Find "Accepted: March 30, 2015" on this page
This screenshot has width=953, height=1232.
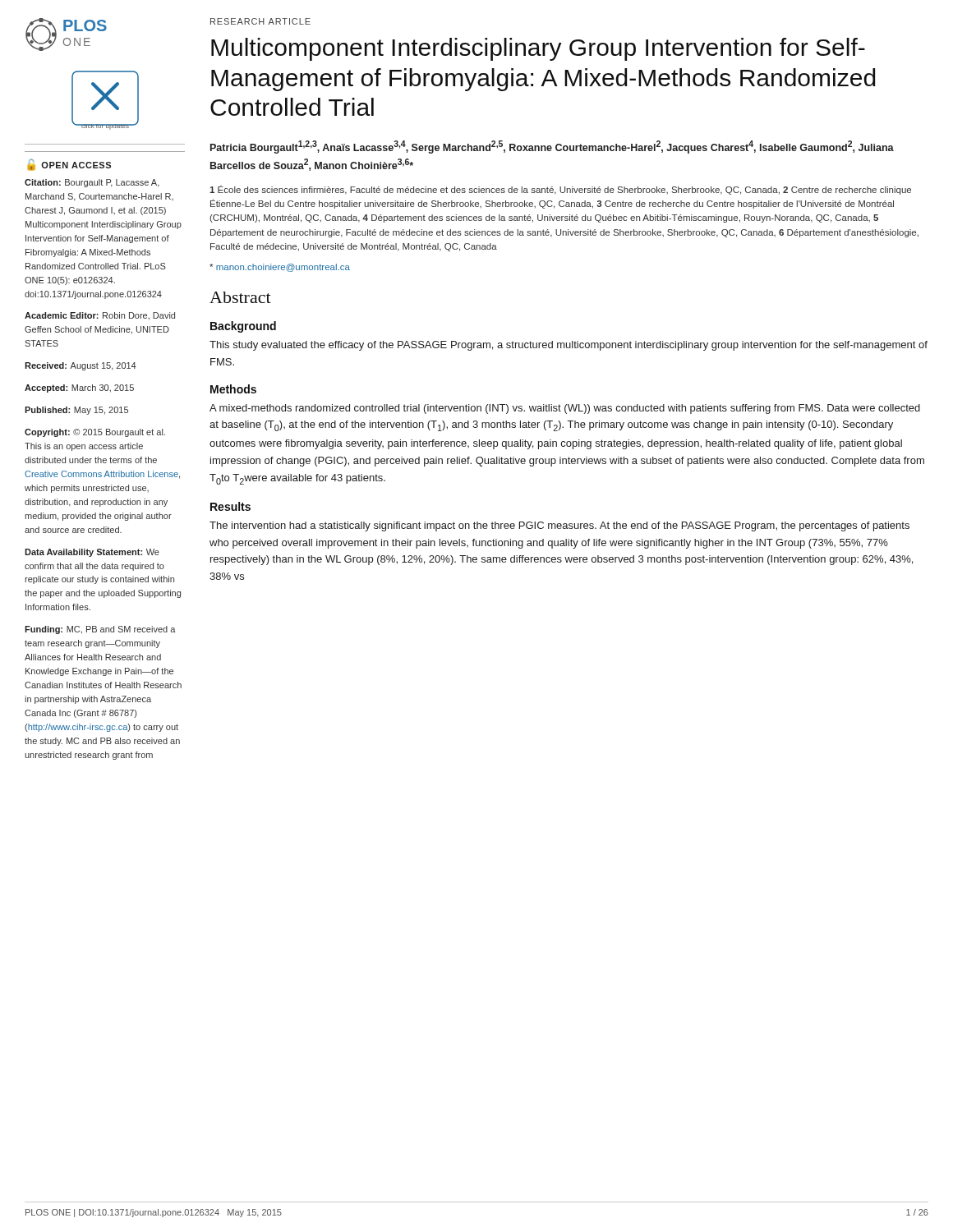(x=79, y=387)
